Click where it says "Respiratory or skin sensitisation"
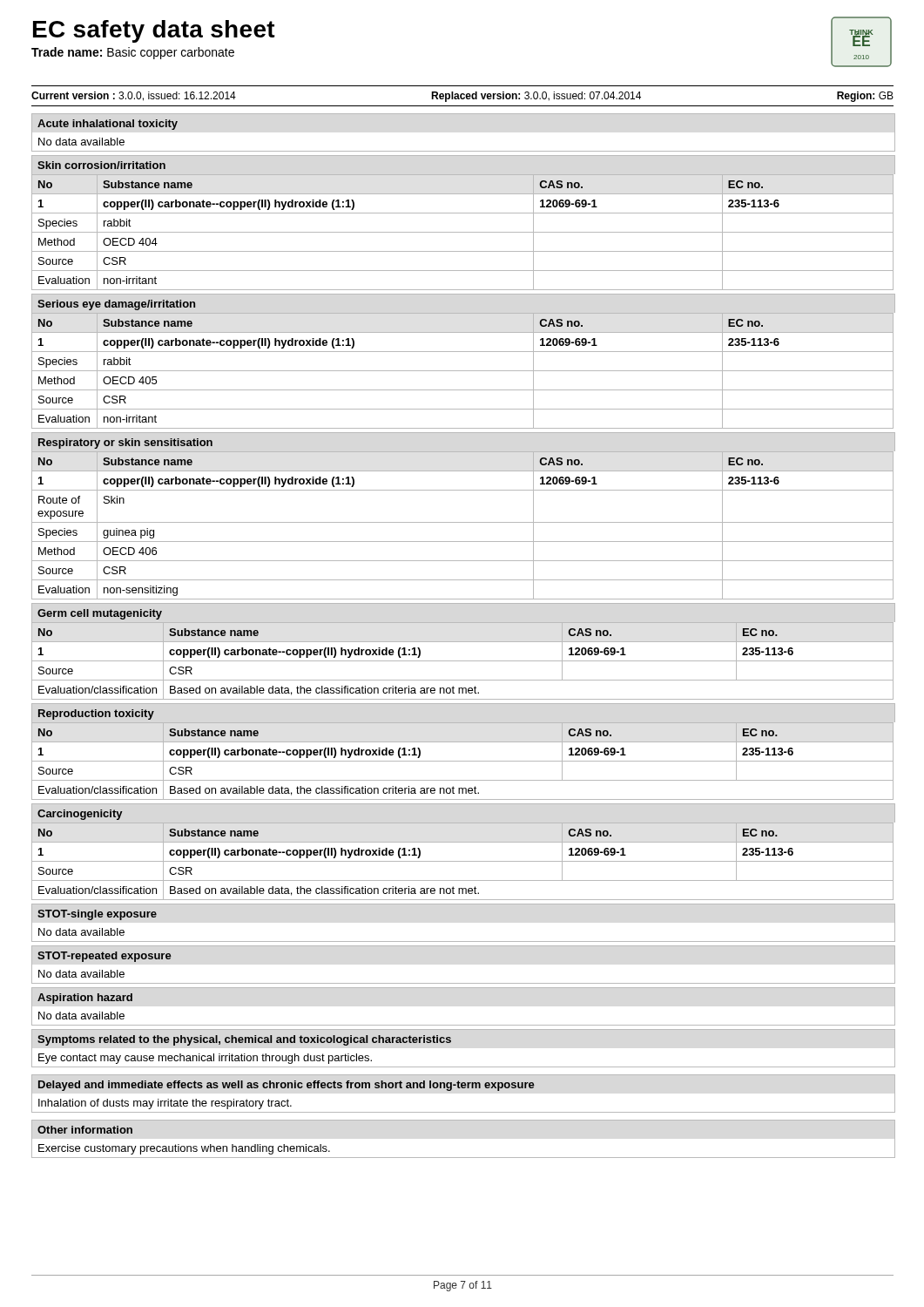The width and height of the screenshot is (924, 1307). 125,442
